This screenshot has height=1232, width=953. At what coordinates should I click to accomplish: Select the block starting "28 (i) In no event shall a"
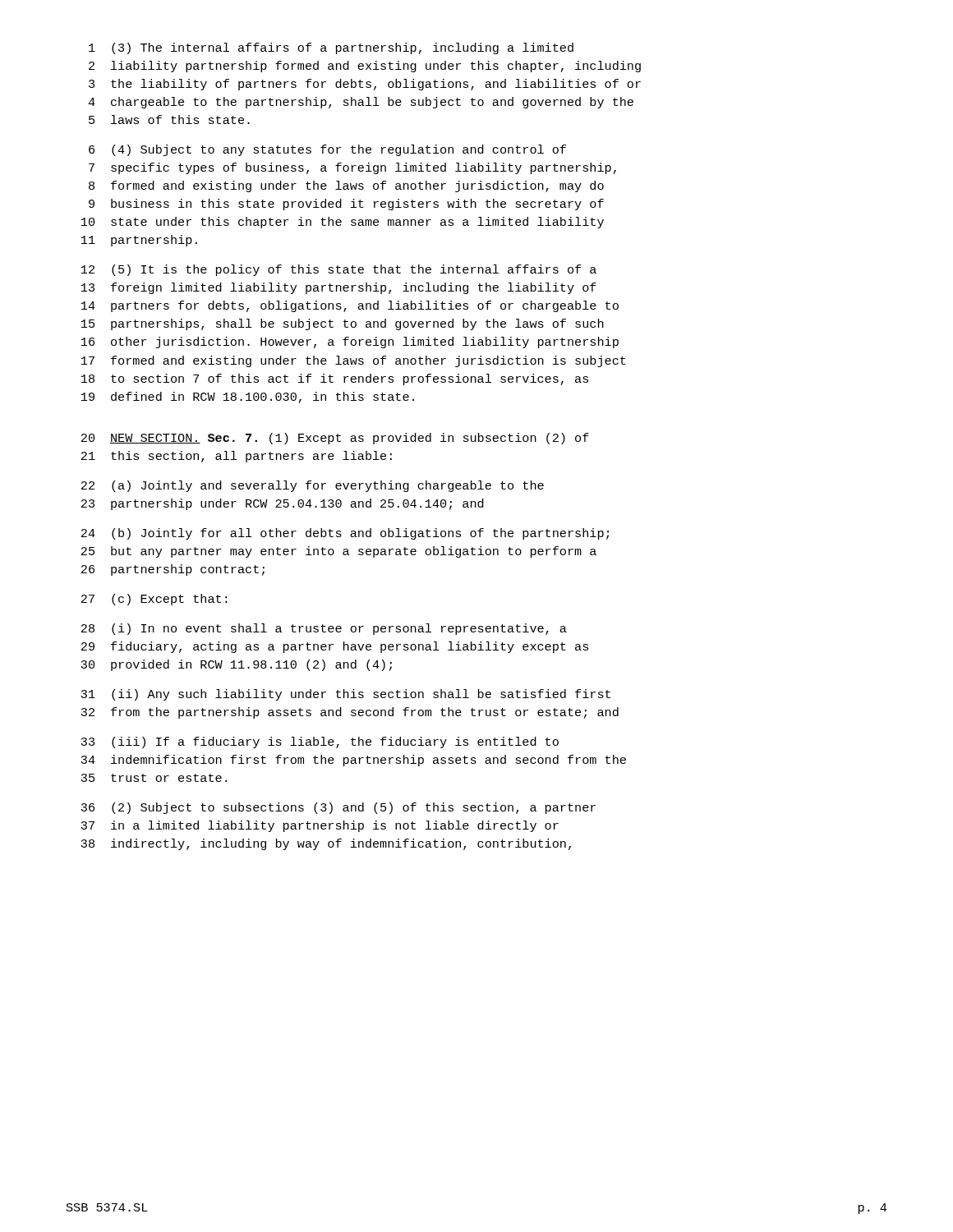pos(476,647)
